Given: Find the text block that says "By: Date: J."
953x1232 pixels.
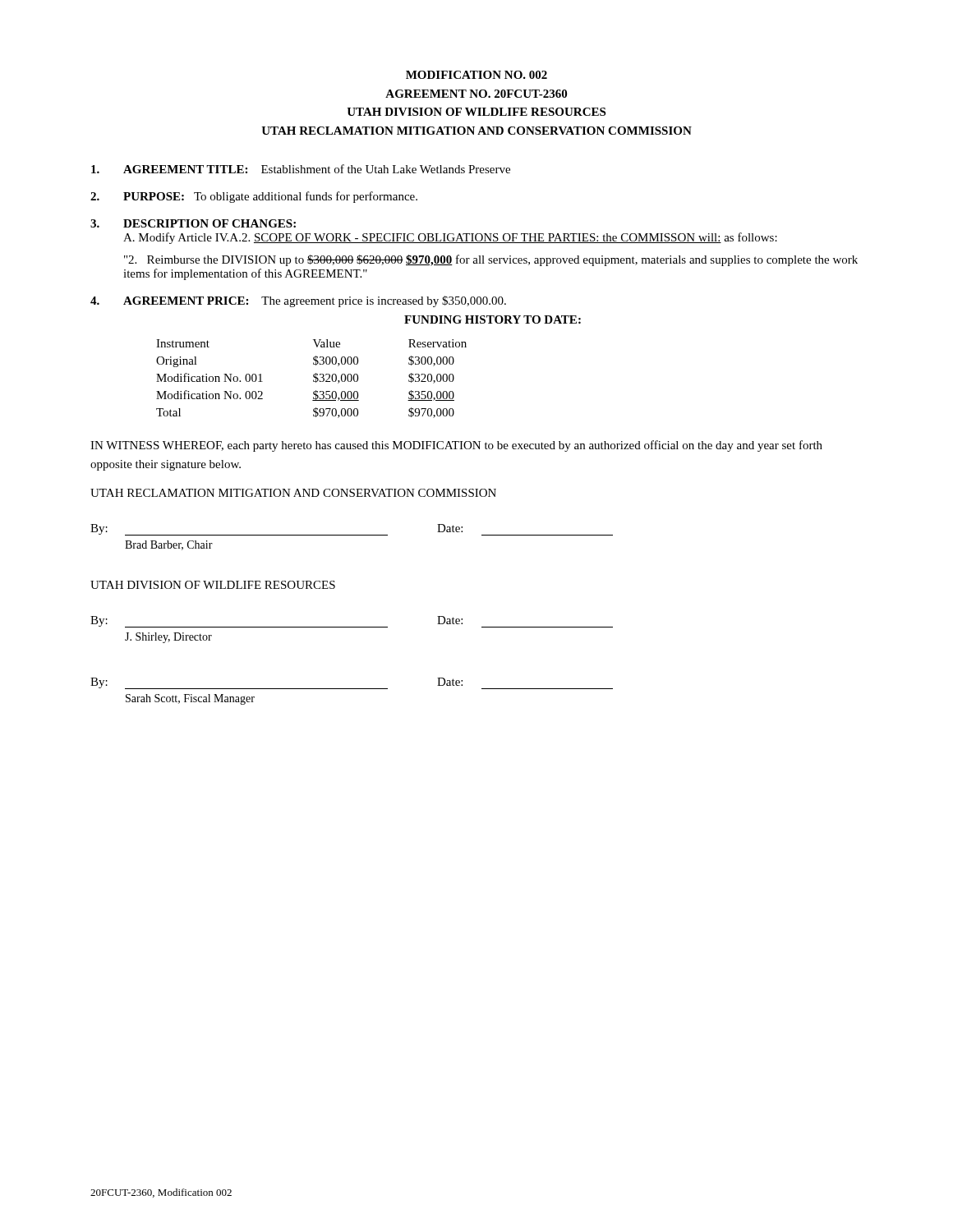Looking at the screenshot, I should 476,628.
